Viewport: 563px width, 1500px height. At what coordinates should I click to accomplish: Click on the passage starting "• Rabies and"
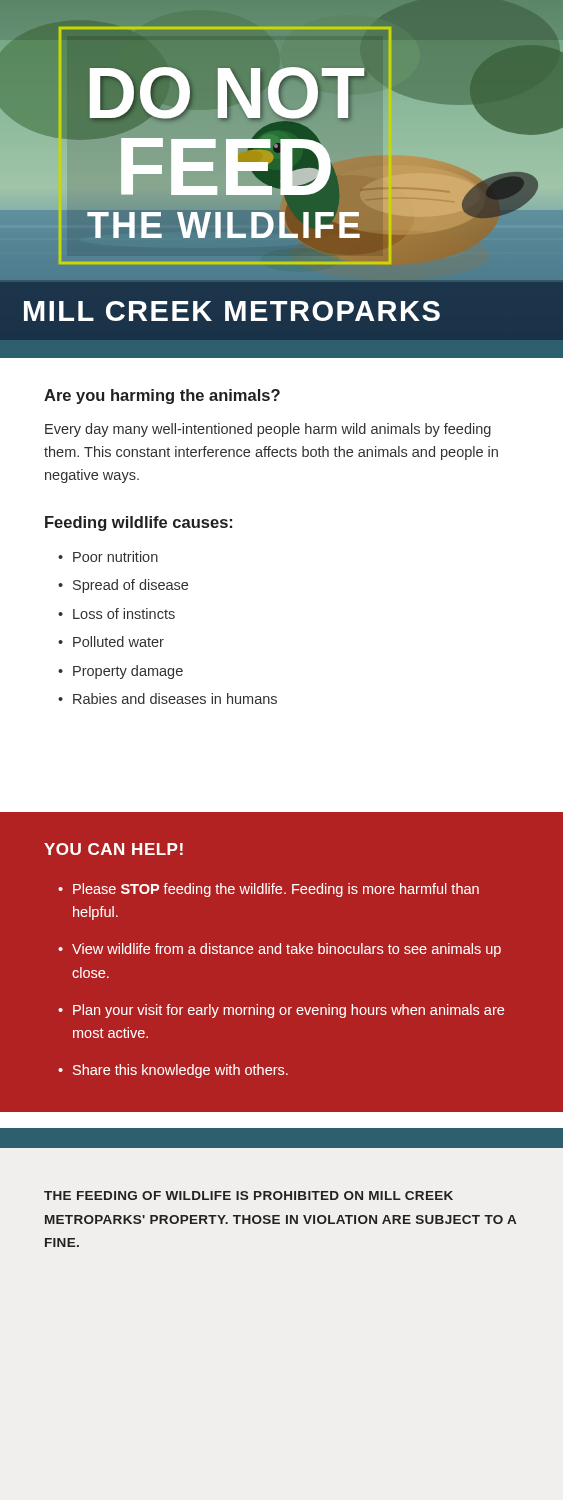[x=168, y=699]
